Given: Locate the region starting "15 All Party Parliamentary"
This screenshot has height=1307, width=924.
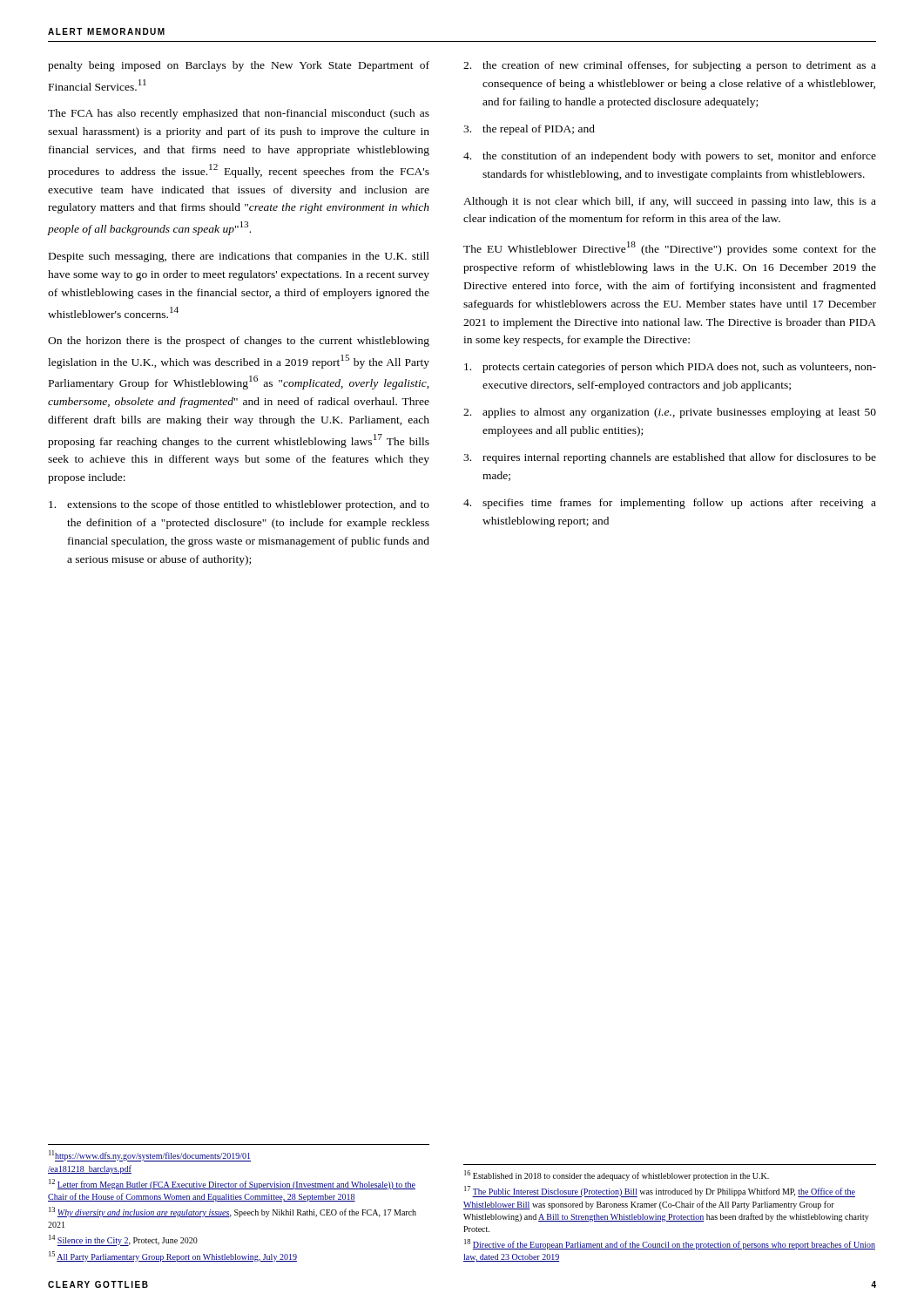Looking at the screenshot, I should click(x=172, y=1256).
